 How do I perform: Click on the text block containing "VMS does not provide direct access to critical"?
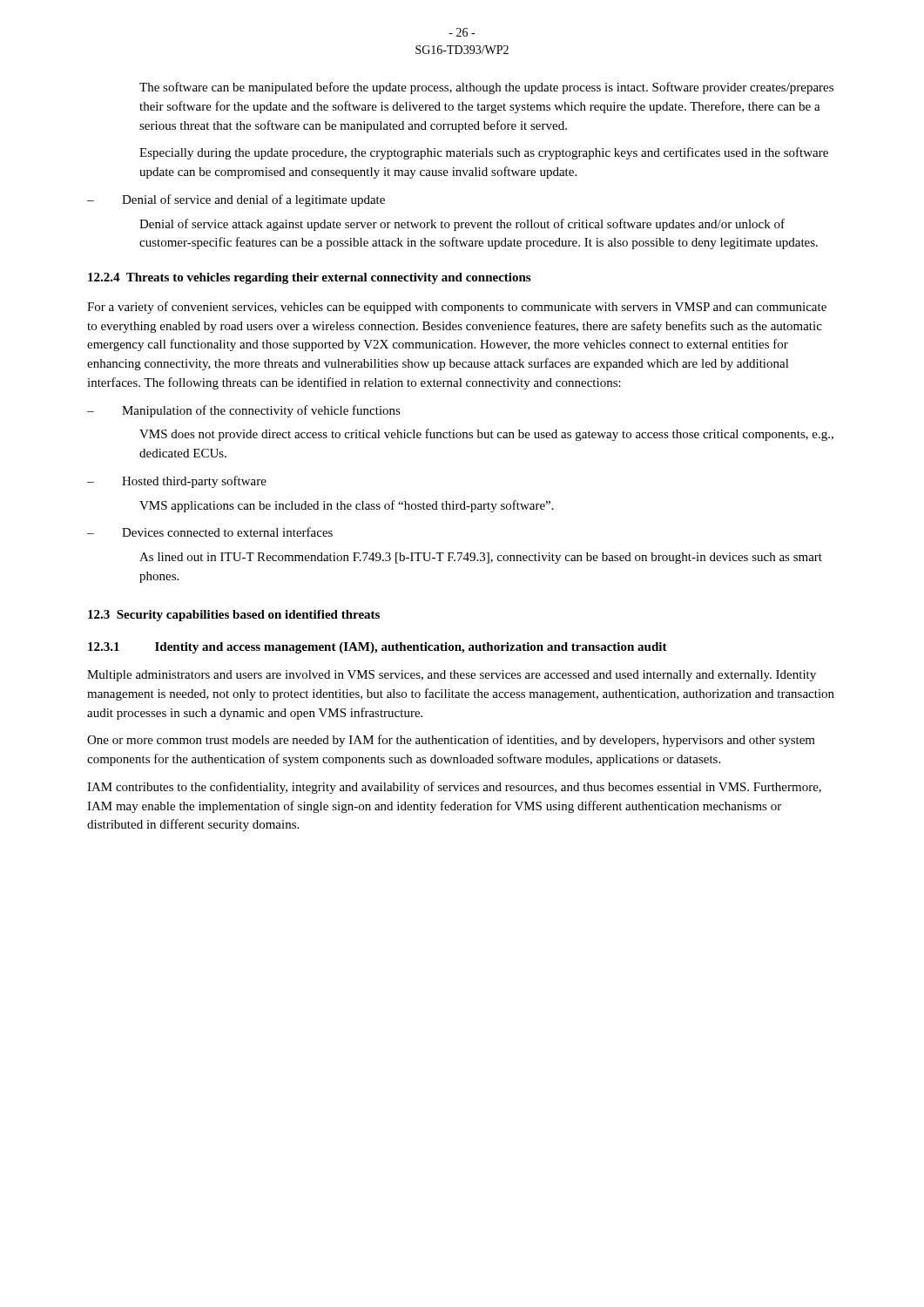tap(488, 444)
